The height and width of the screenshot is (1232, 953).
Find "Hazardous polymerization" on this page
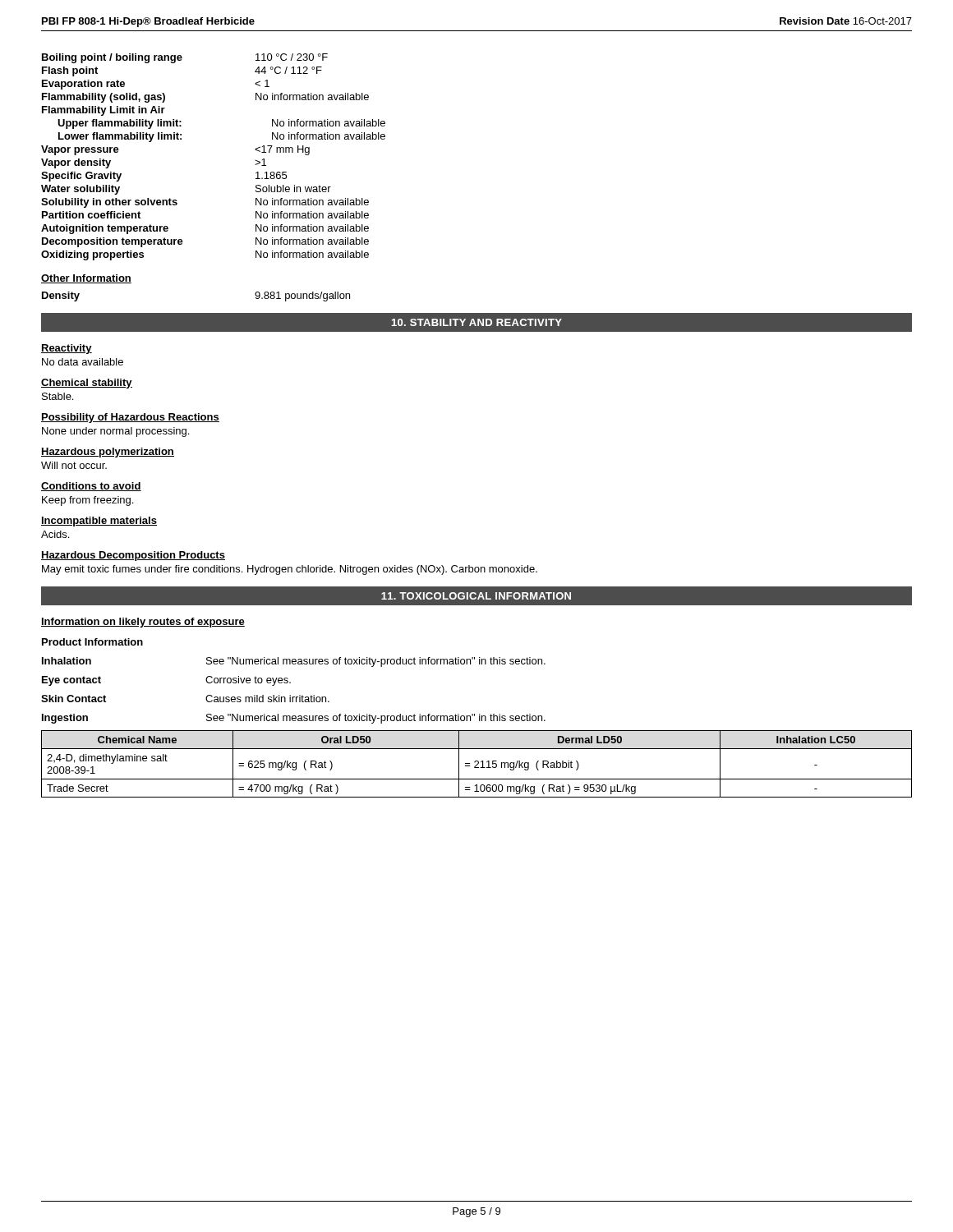pos(108,451)
